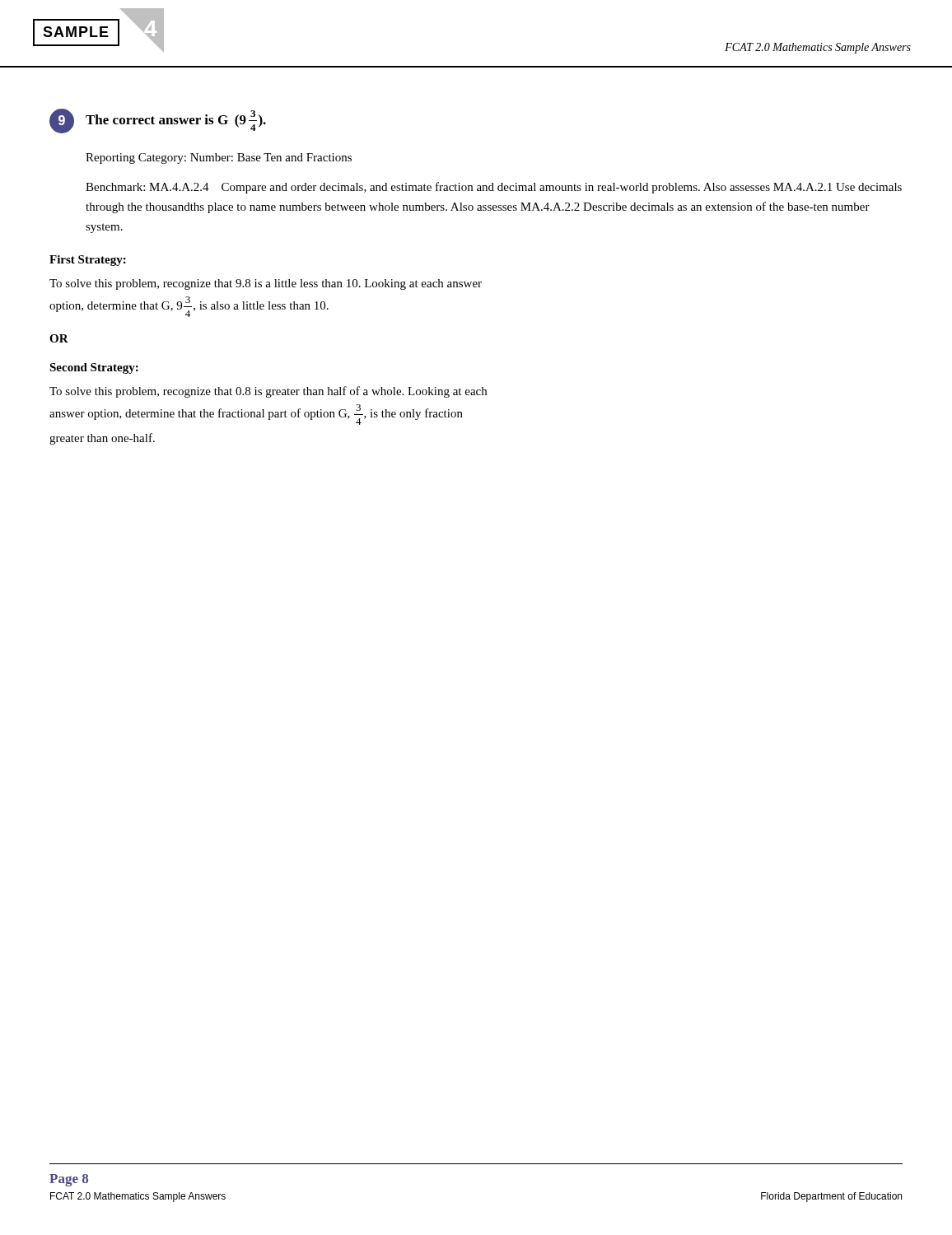This screenshot has width=952, height=1235.
Task: Locate the text that reads "The correct answer is G ​(​934)."
Action: click(176, 120)
